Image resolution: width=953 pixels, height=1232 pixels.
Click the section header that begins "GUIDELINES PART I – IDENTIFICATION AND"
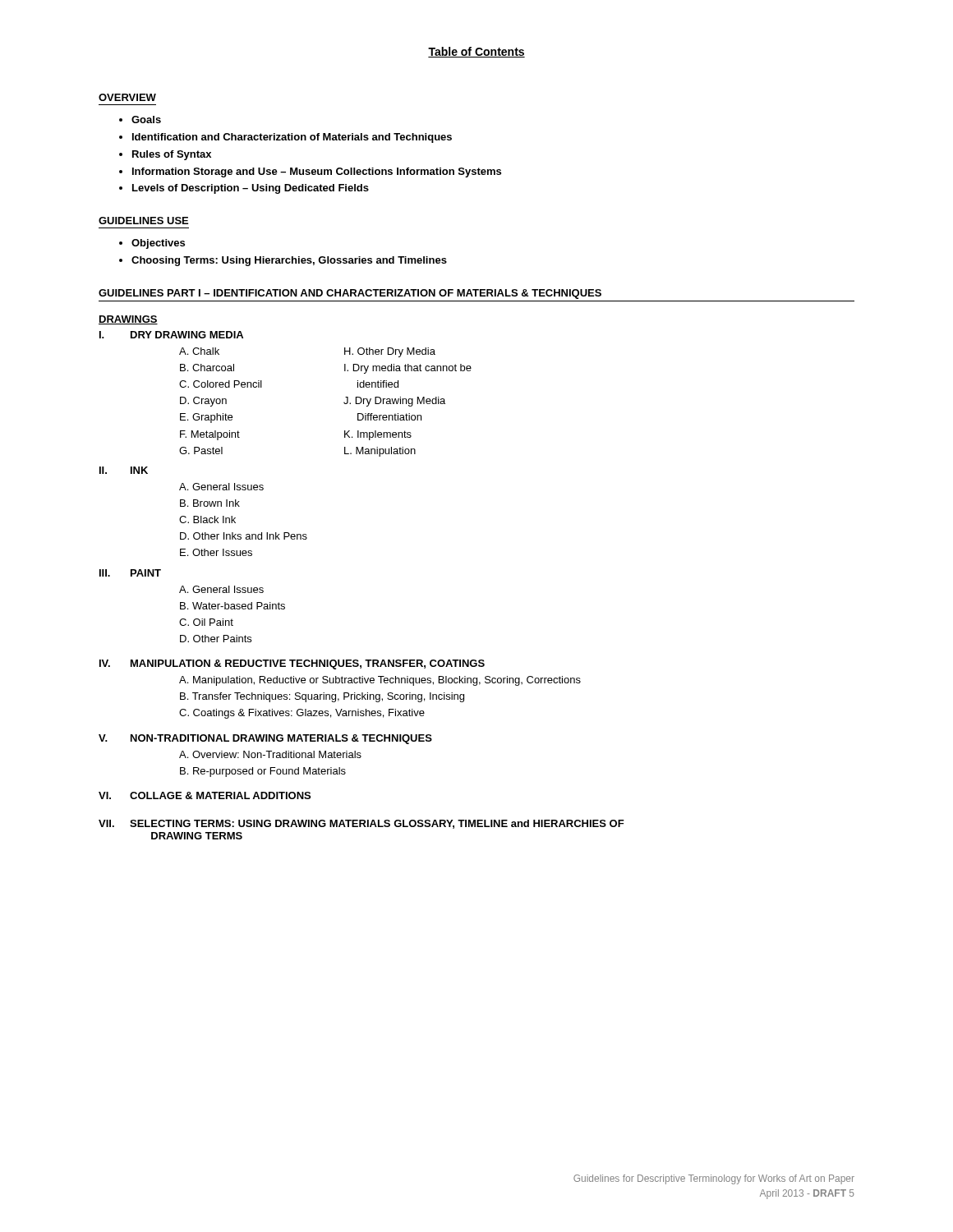click(350, 293)
